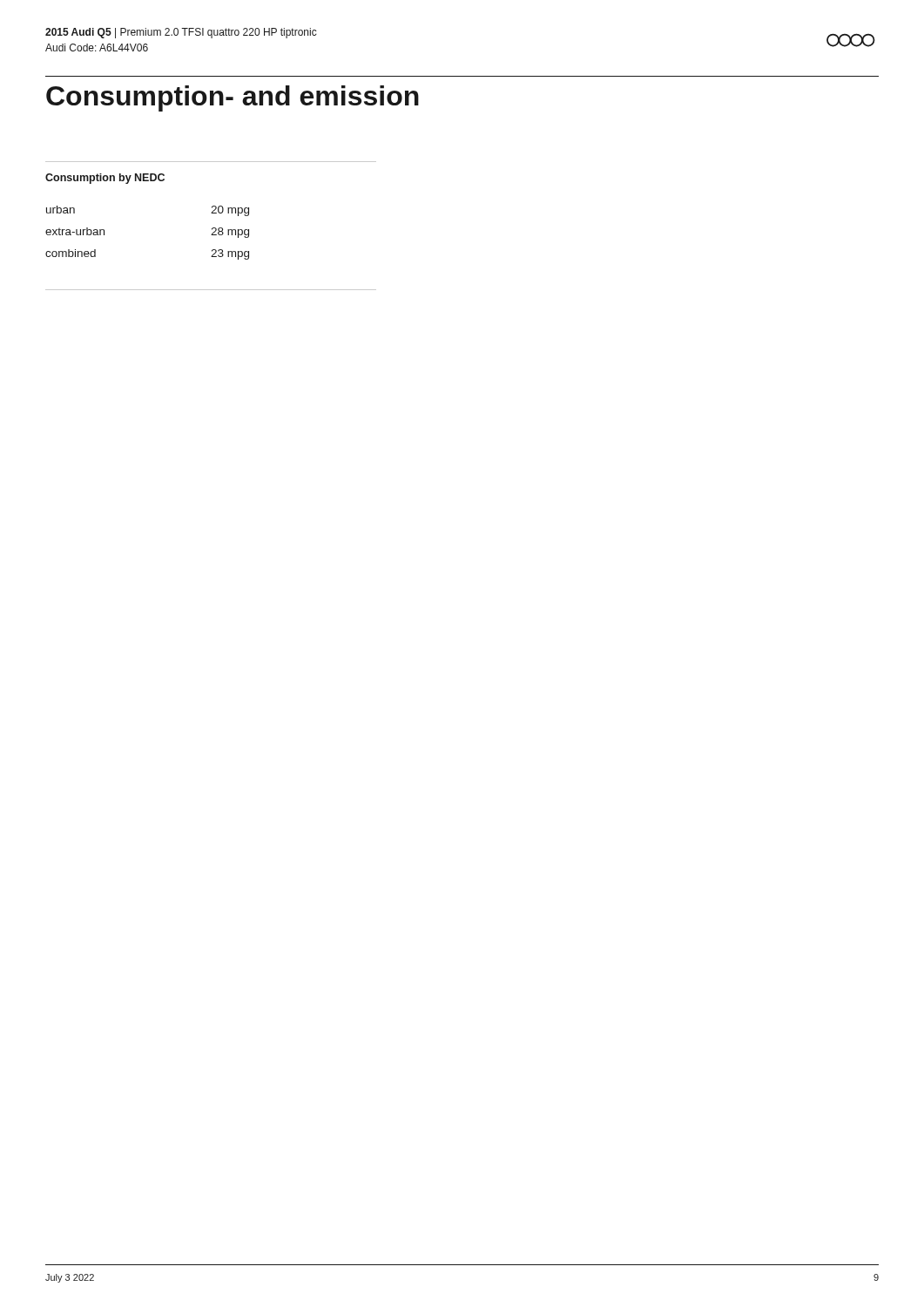Find the section header containing "Consumption by NEDC"
The width and height of the screenshot is (924, 1307).
click(x=105, y=178)
